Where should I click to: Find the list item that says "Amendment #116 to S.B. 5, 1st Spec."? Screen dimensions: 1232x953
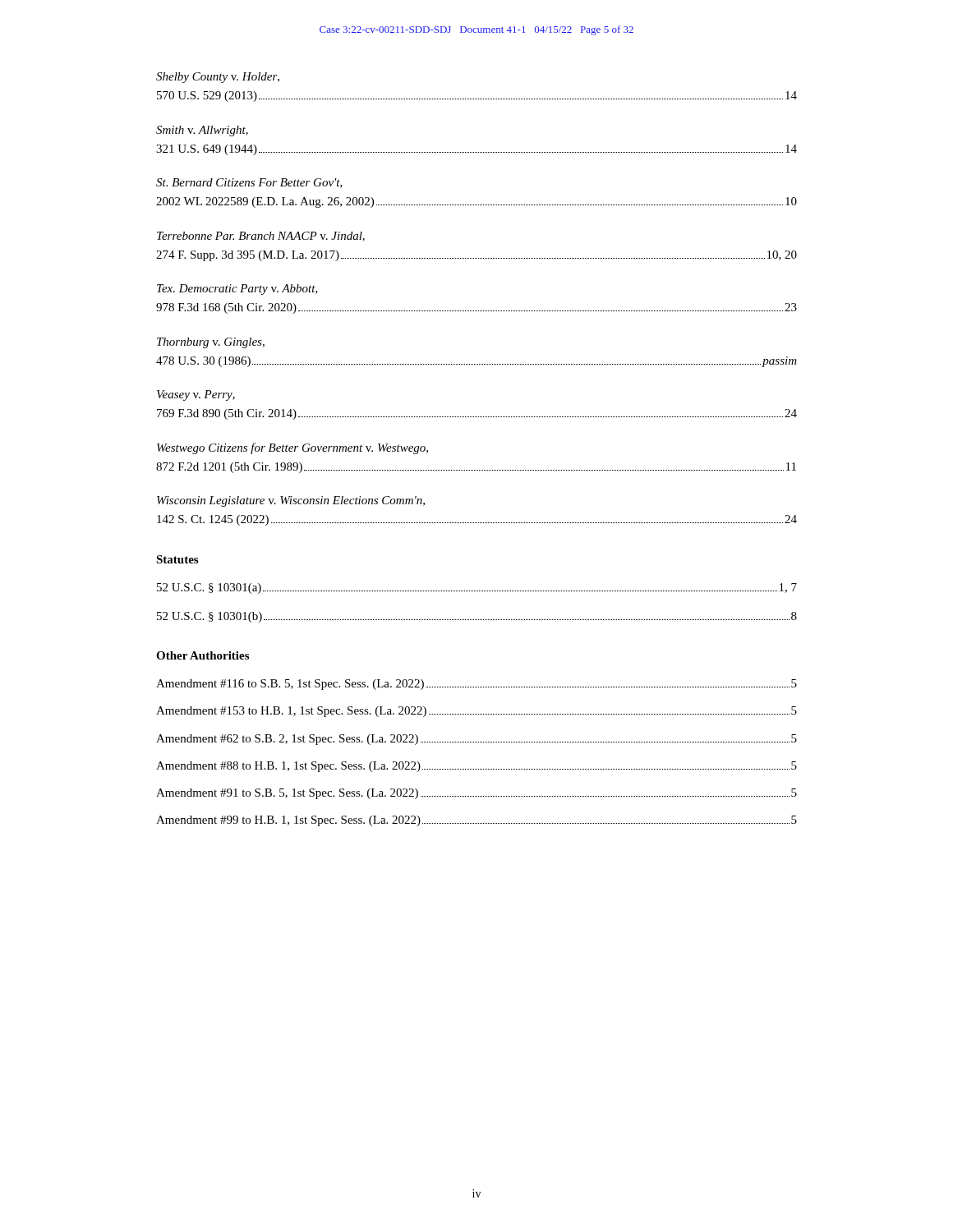coord(476,684)
